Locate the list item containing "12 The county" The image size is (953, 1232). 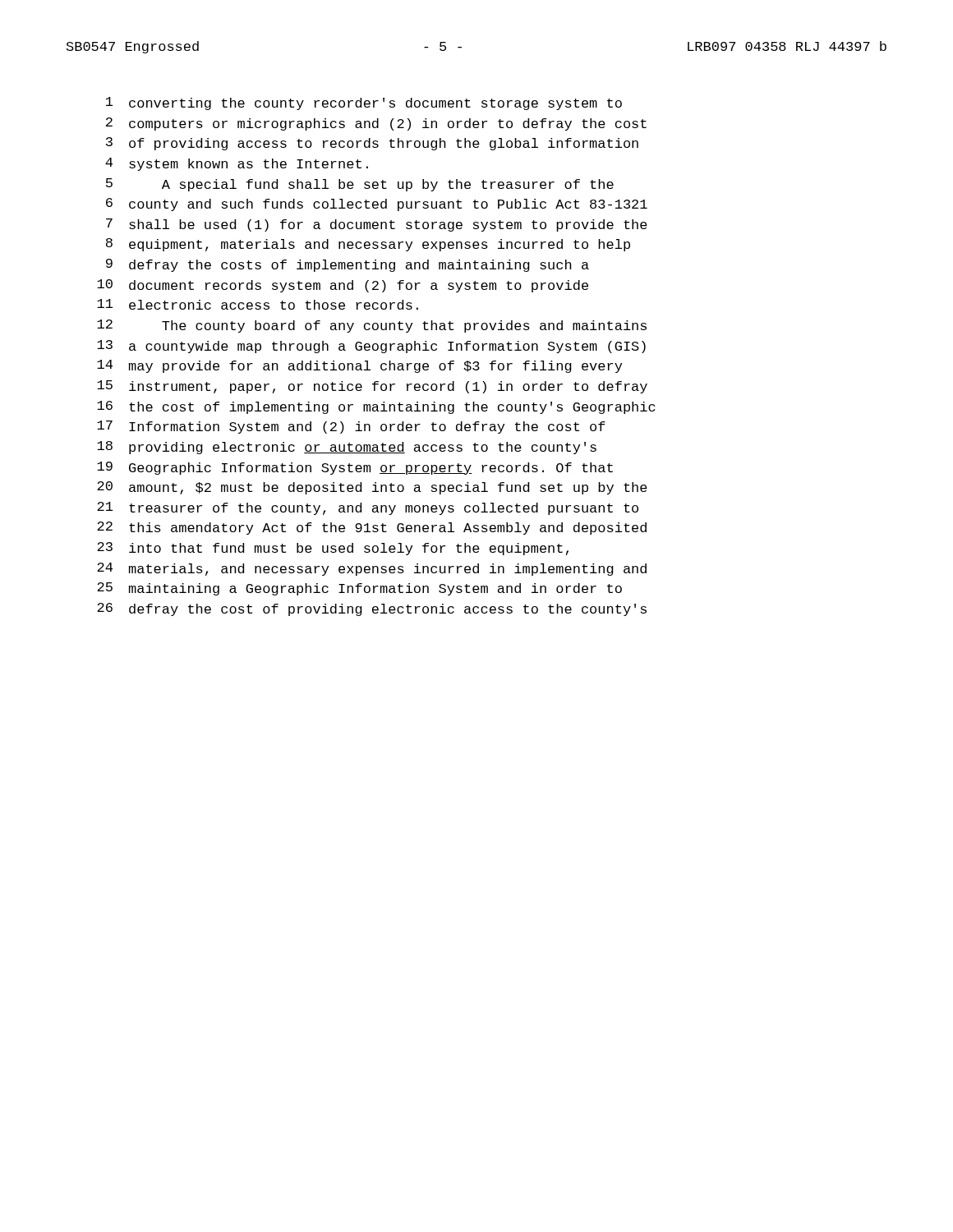pos(476,327)
